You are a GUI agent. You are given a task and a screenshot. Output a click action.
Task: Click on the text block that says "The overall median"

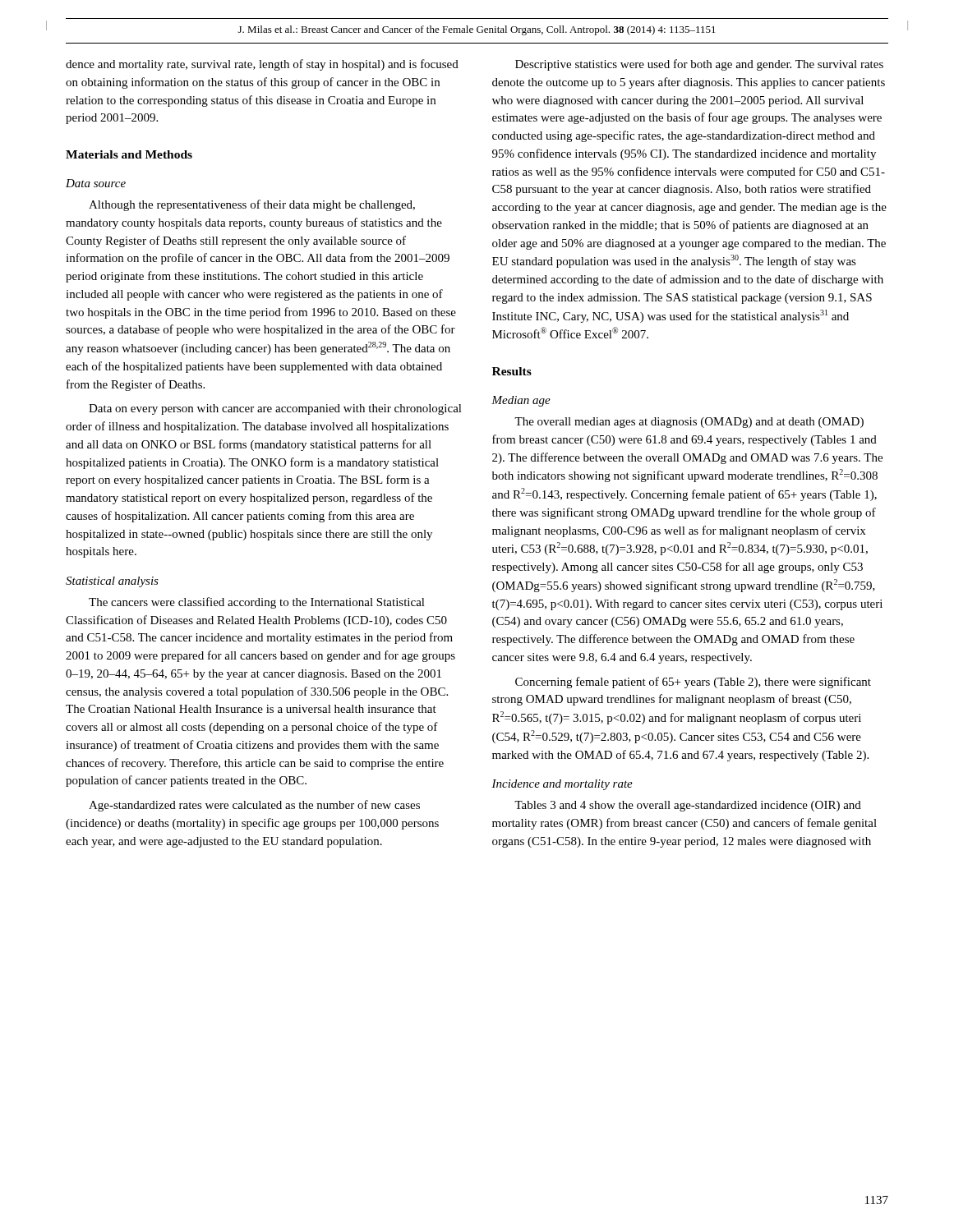(x=690, y=540)
